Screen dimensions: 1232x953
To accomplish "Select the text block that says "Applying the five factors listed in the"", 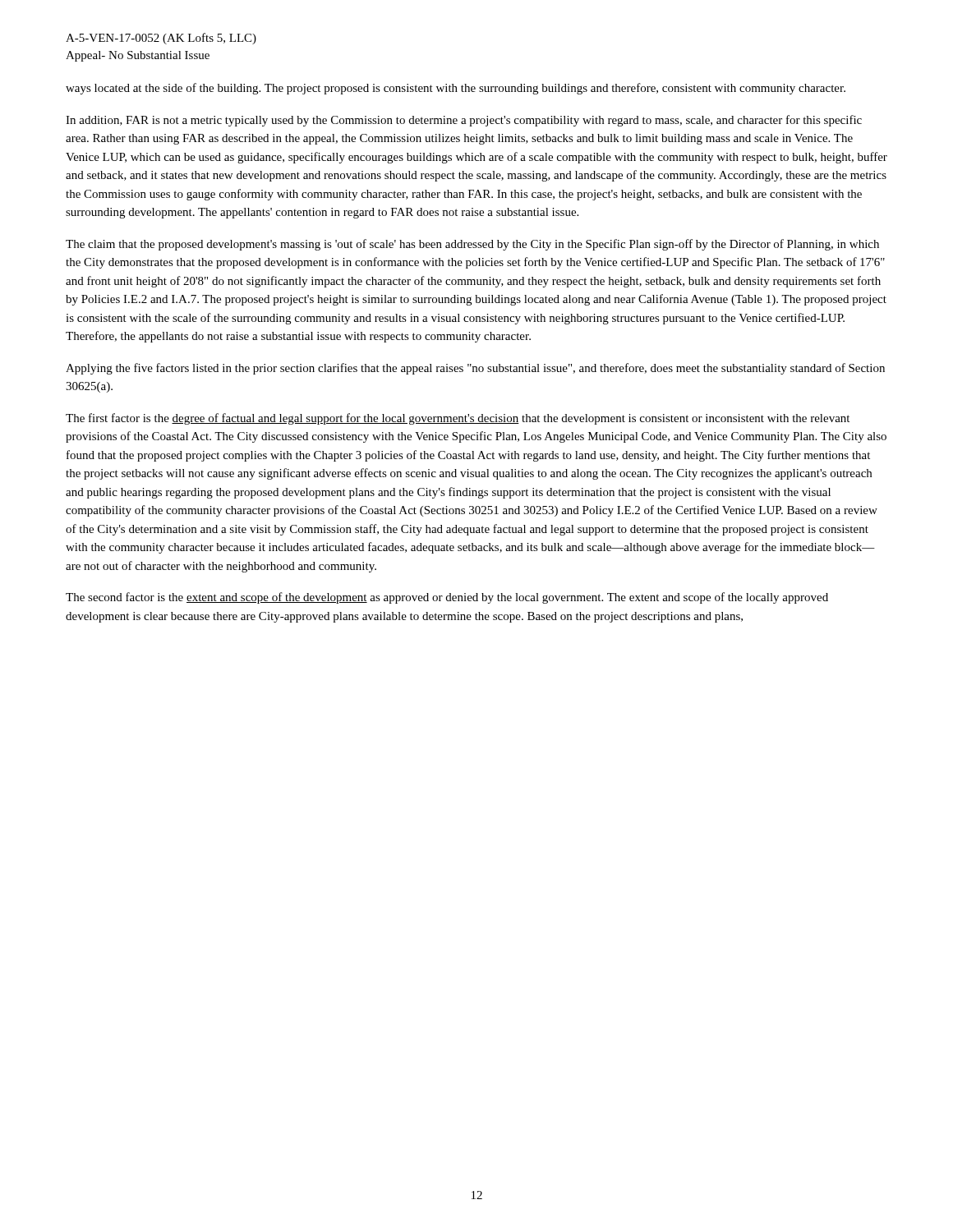I will coord(476,377).
